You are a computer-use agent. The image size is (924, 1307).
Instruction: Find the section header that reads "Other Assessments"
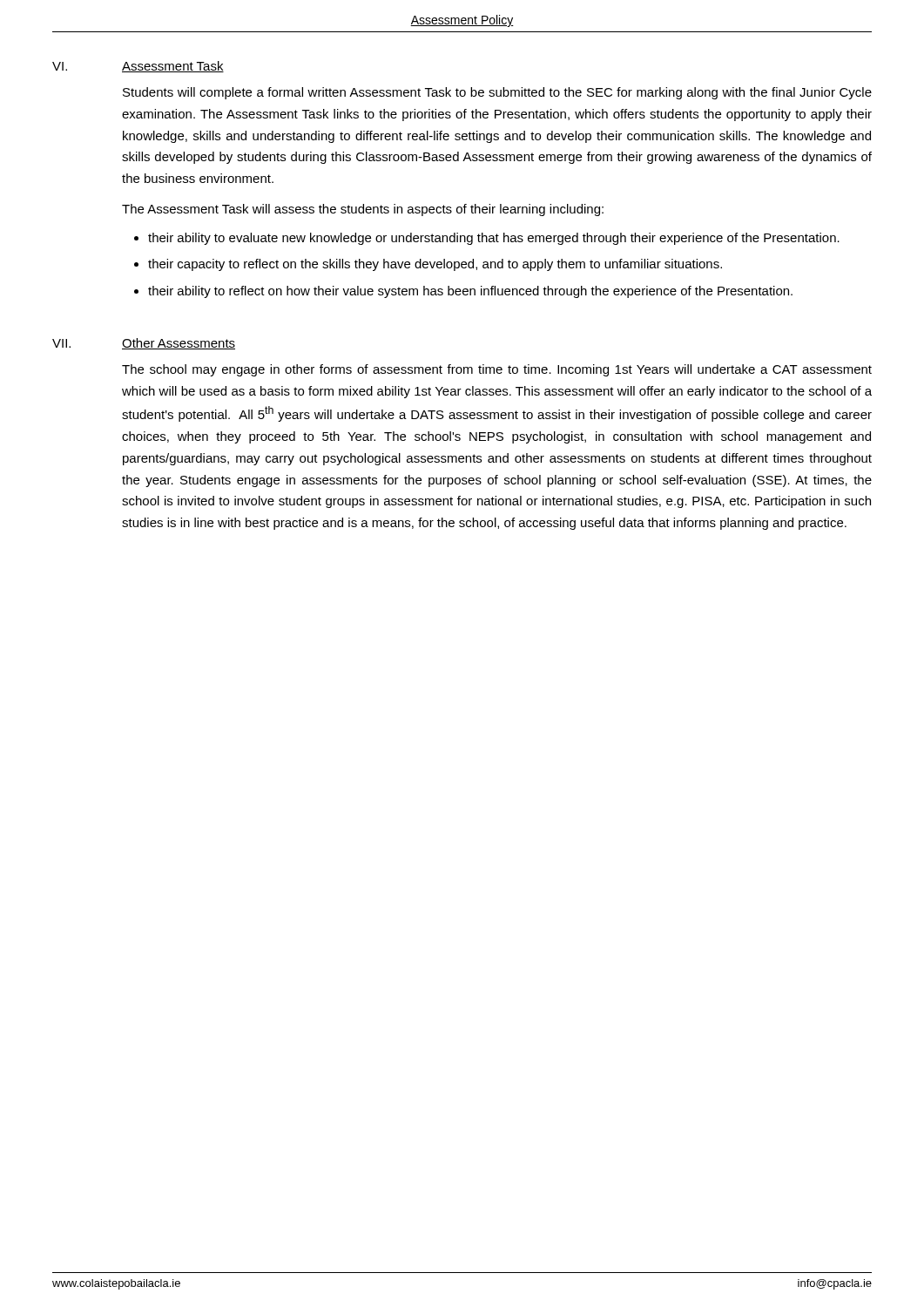tap(179, 343)
